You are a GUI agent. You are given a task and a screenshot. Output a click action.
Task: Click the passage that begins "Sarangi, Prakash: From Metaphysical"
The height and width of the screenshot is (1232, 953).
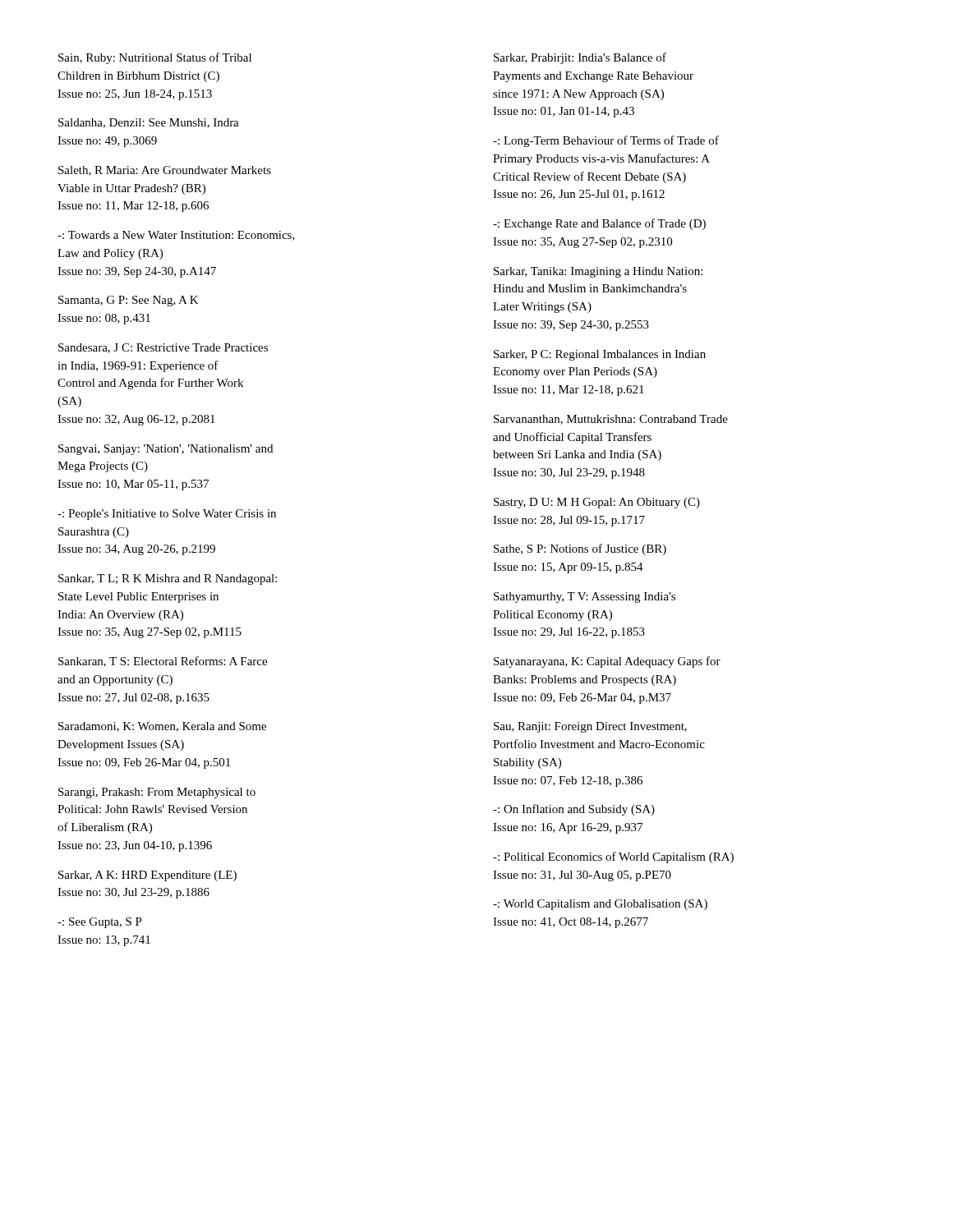coord(157,793)
